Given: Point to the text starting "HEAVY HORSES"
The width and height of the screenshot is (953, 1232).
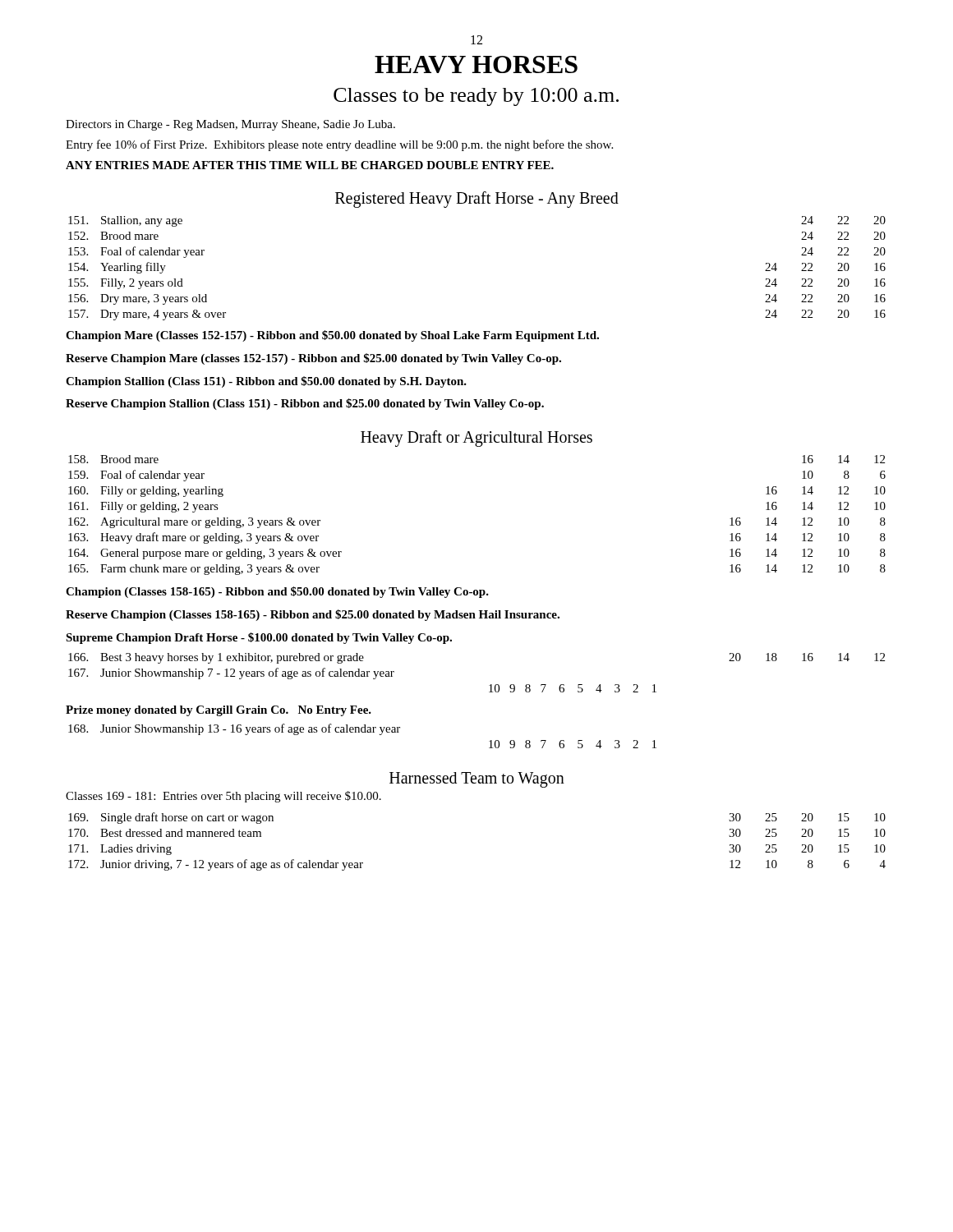Looking at the screenshot, I should (x=476, y=64).
